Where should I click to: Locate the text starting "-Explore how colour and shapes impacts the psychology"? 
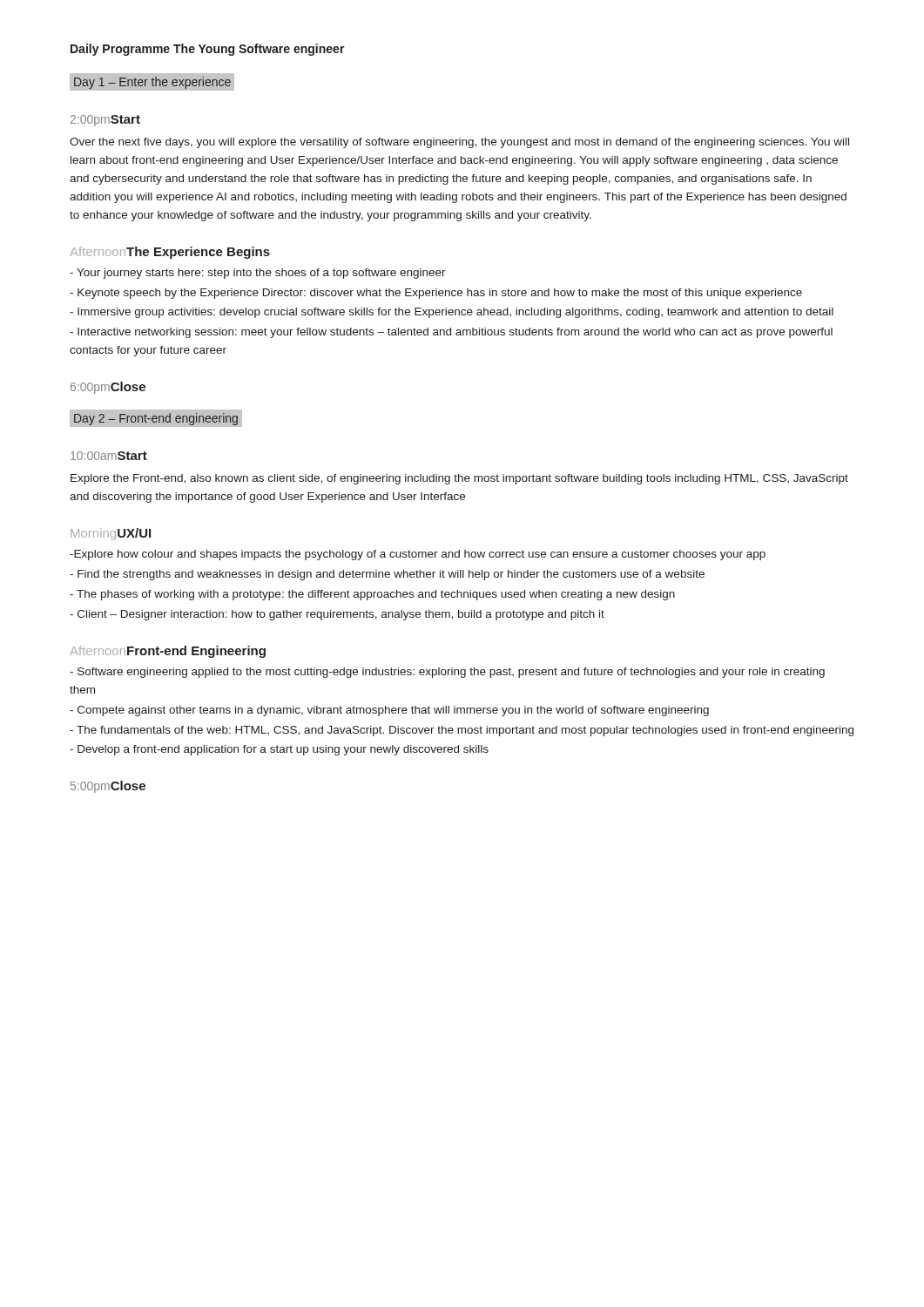point(418,554)
